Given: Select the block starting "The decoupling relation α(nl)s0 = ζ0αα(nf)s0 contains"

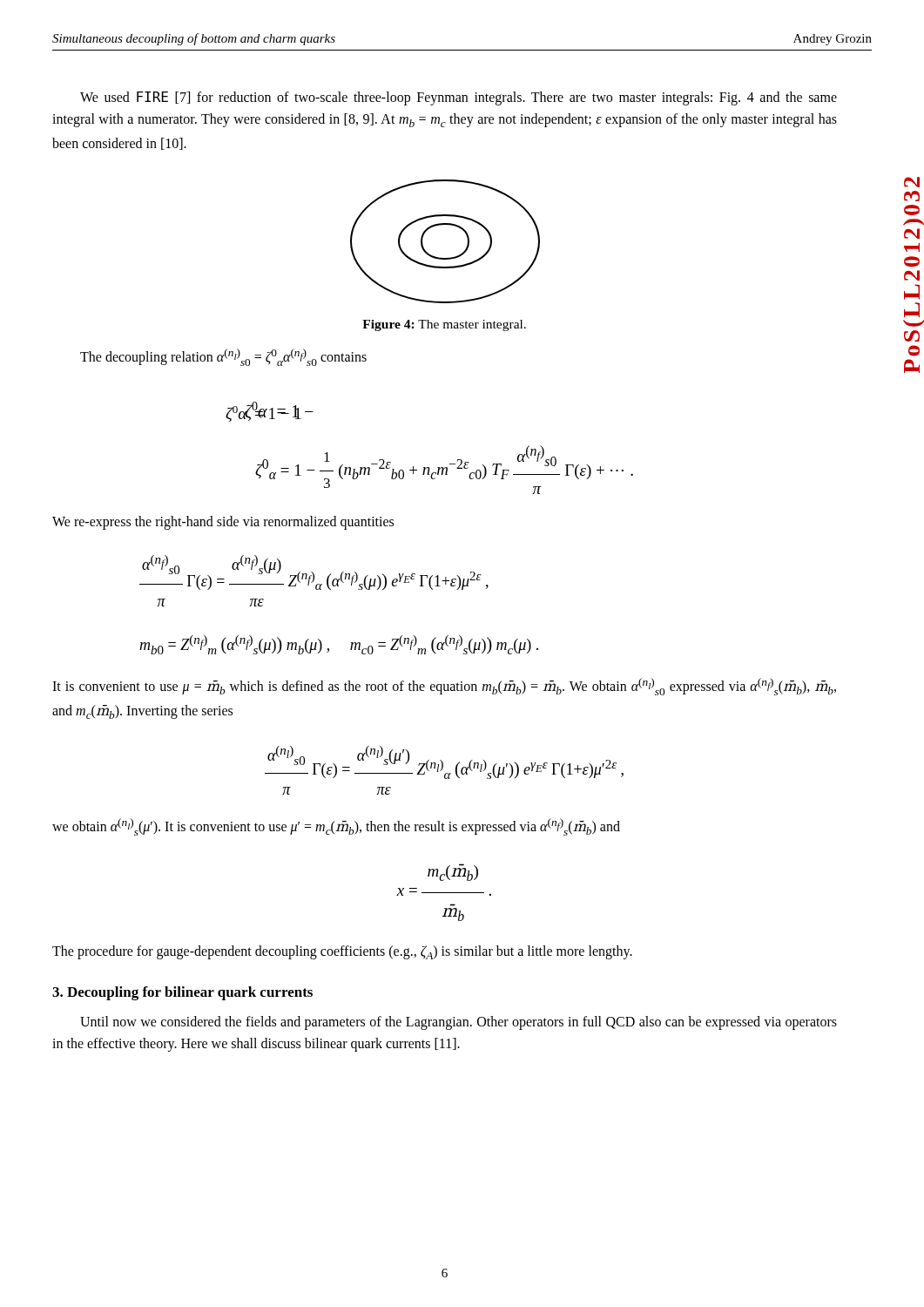Looking at the screenshot, I should (x=223, y=357).
